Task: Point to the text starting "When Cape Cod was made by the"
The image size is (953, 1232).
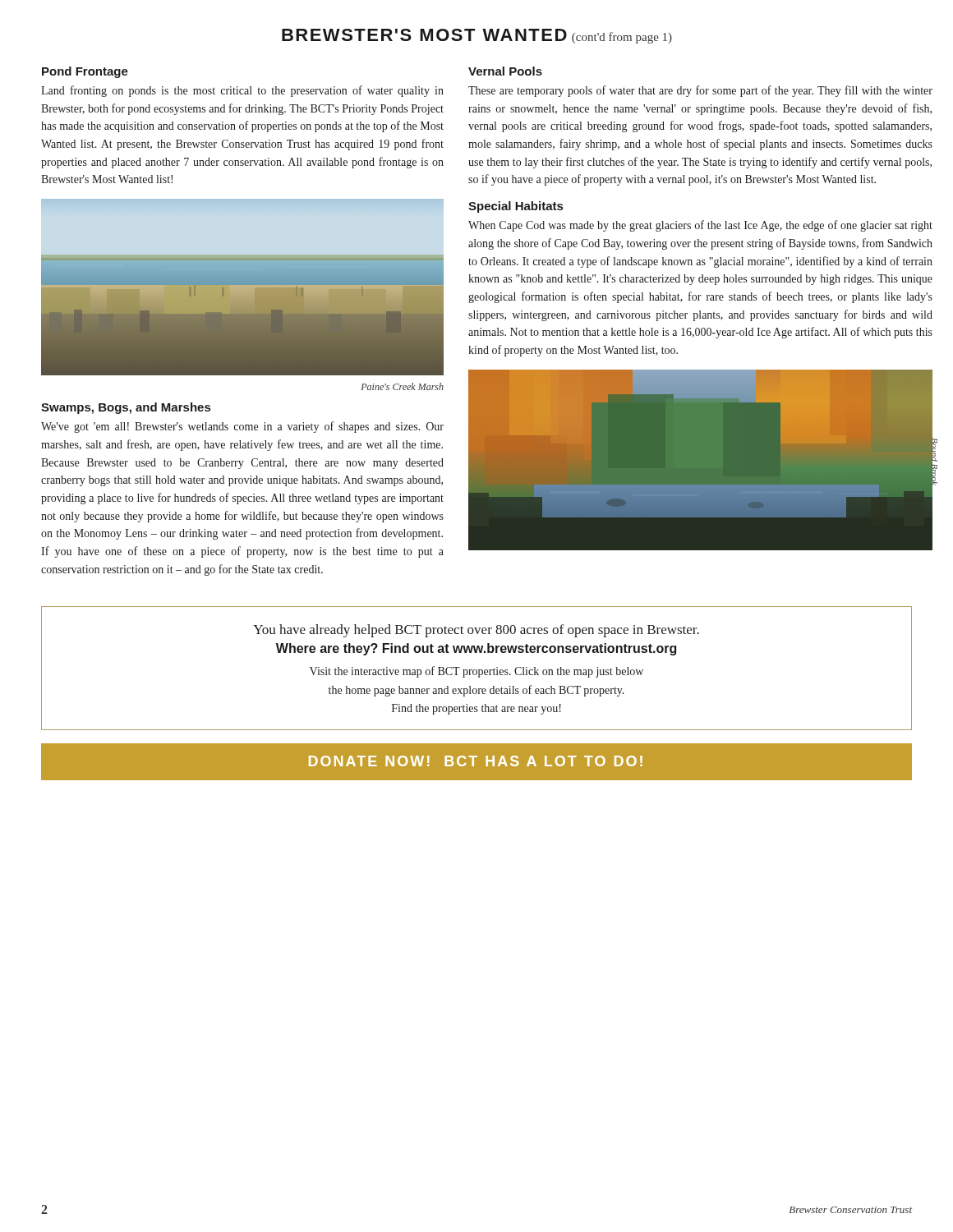Action: point(700,288)
